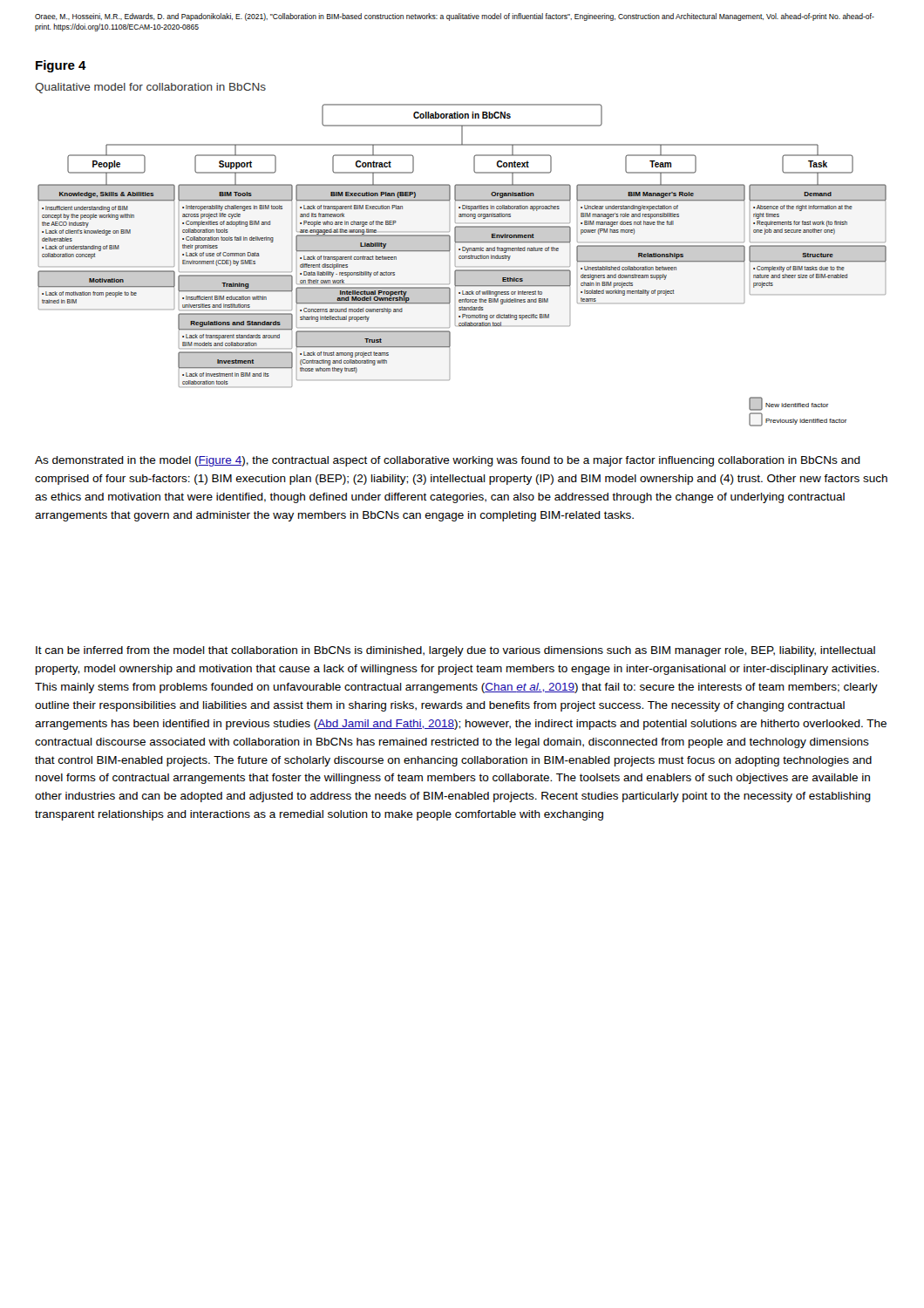This screenshot has width=924, height=1308.
Task: Where is the passage that starts "As demonstrated in the model (Figure 4),"?
Action: (x=461, y=487)
